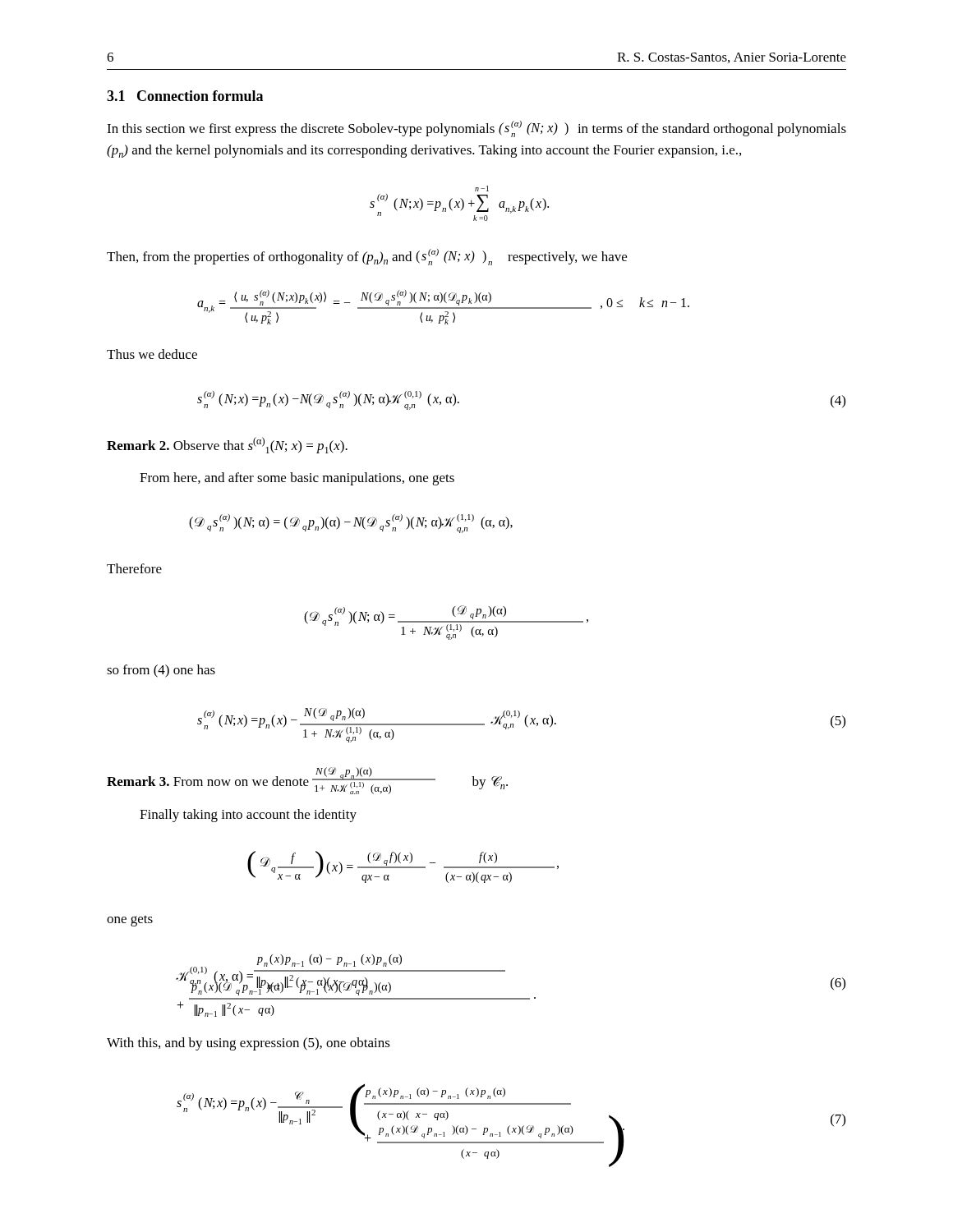
Task: Navigate to the text starting "With this, and by using expression (5), one"
Action: point(249,1044)
